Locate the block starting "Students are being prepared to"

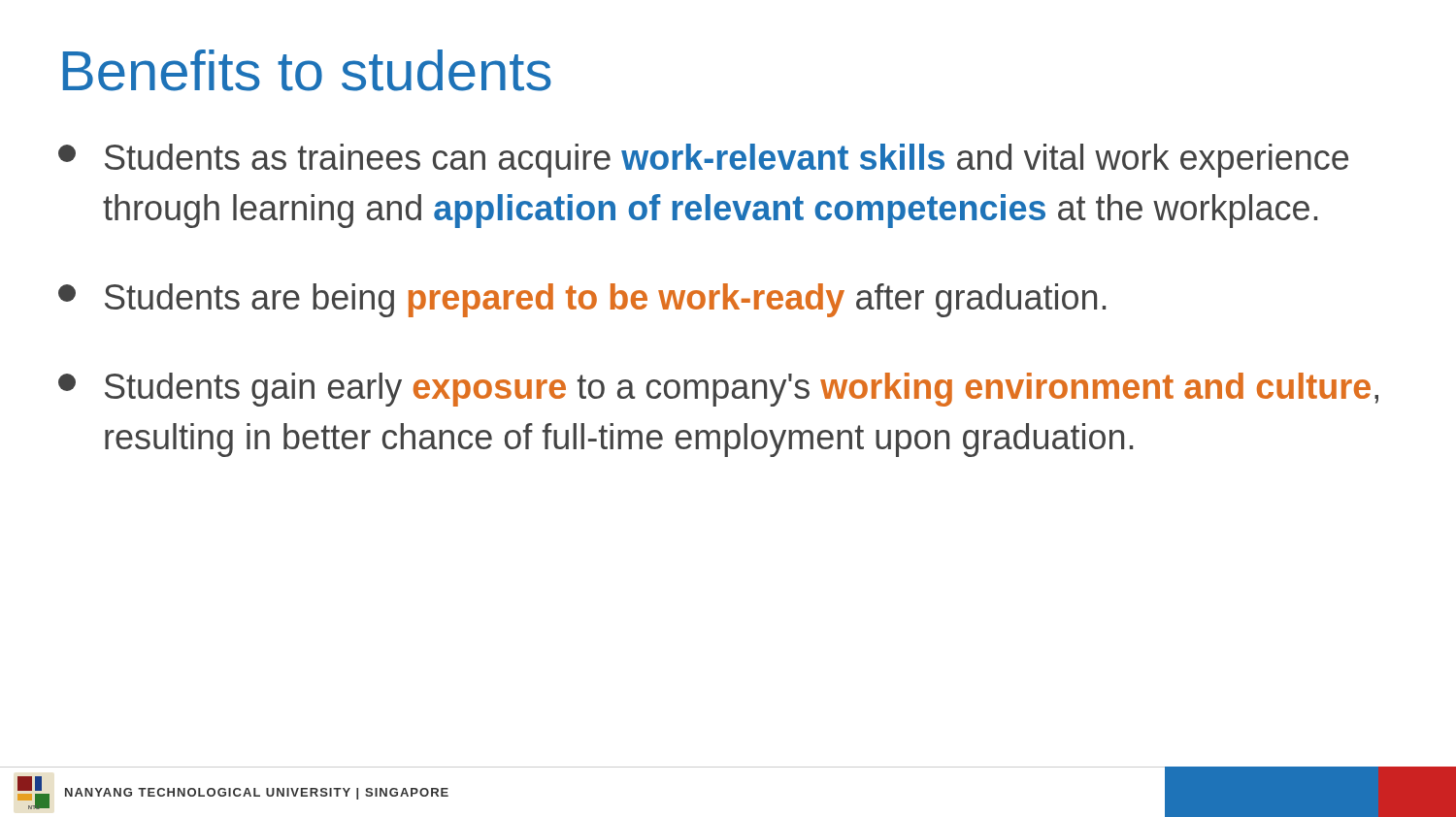point(728,298)
